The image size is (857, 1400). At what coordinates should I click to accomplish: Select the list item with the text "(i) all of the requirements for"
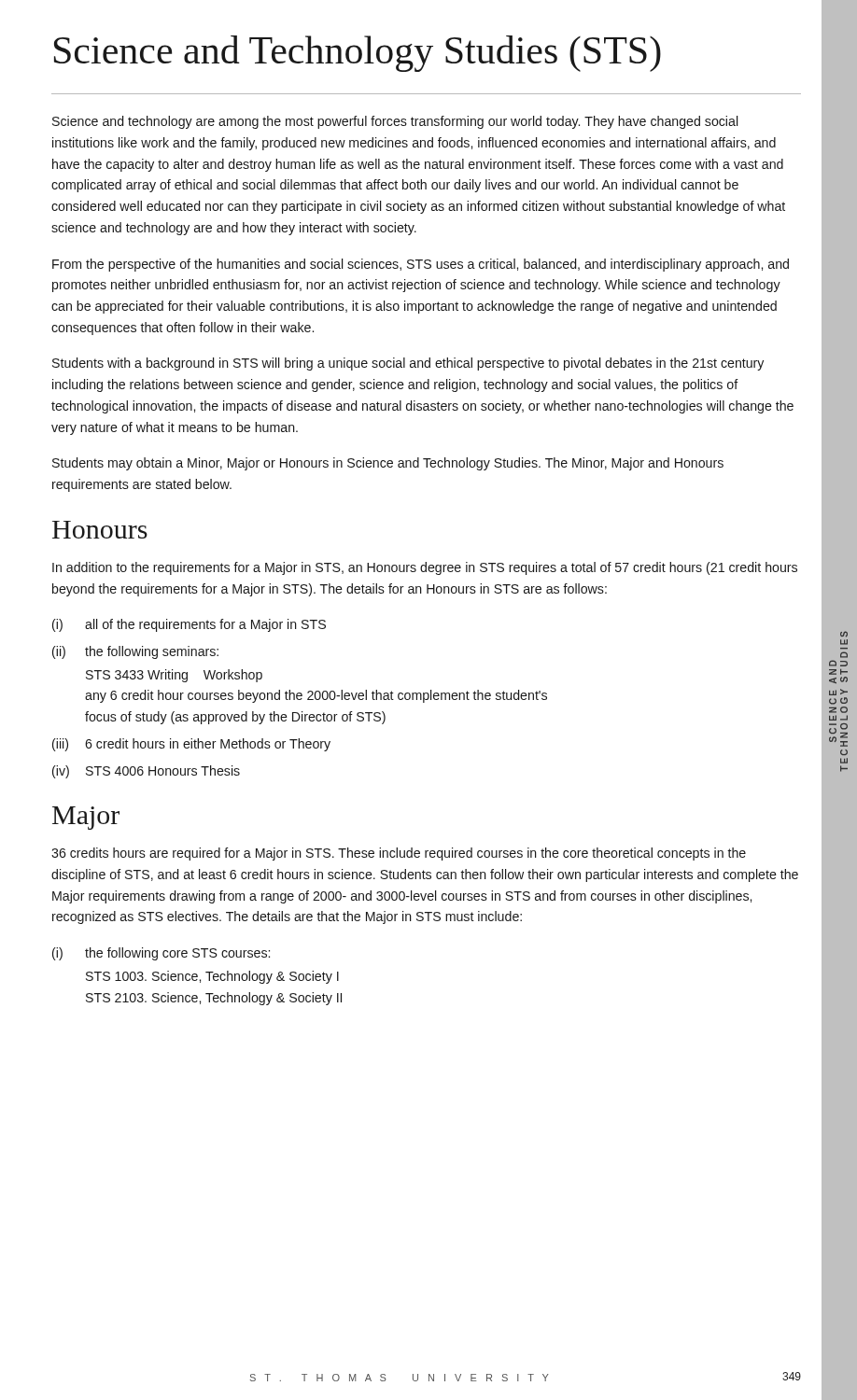(189, 625)
